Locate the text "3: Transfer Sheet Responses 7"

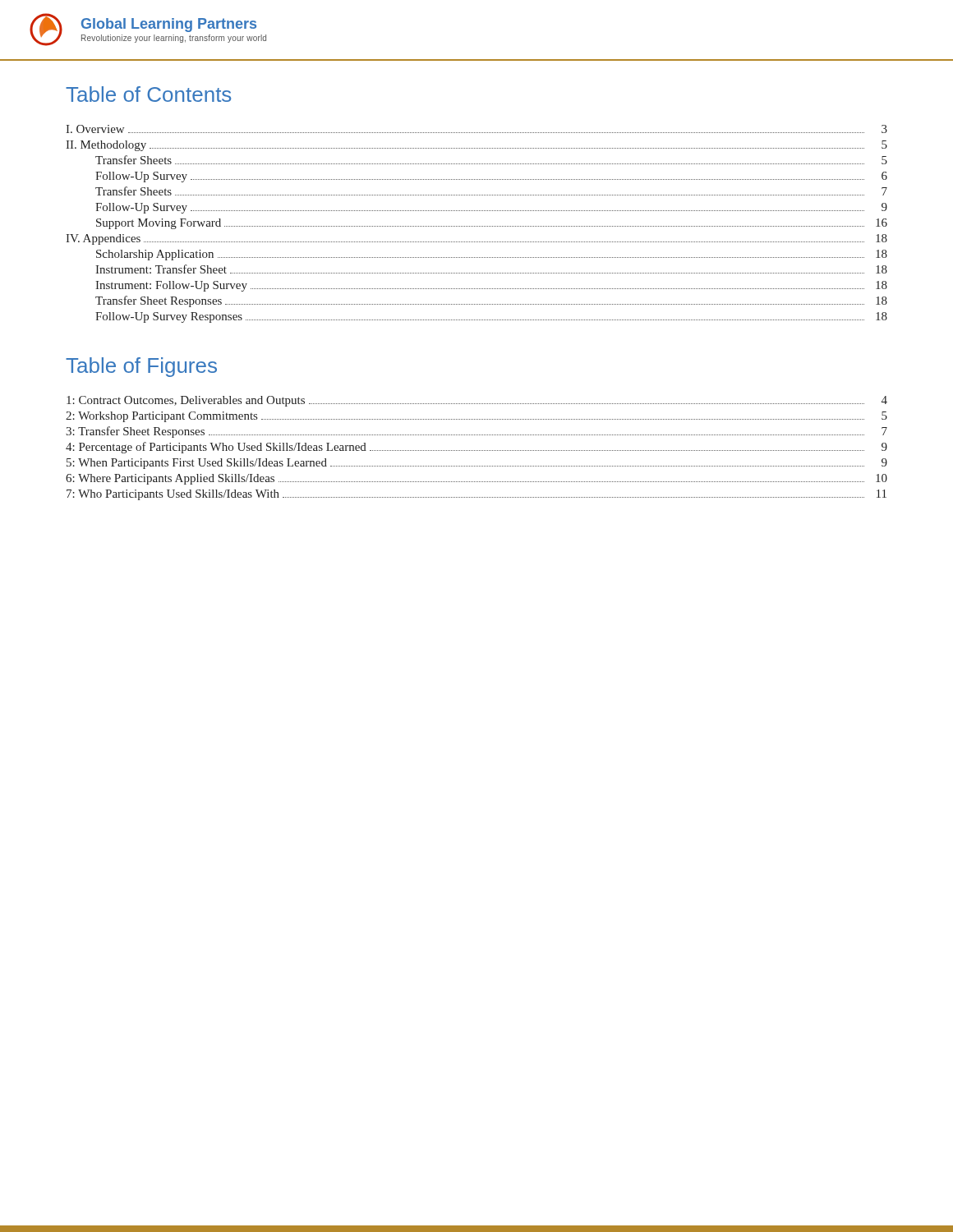pyautogui.click(x=476, y=432)
